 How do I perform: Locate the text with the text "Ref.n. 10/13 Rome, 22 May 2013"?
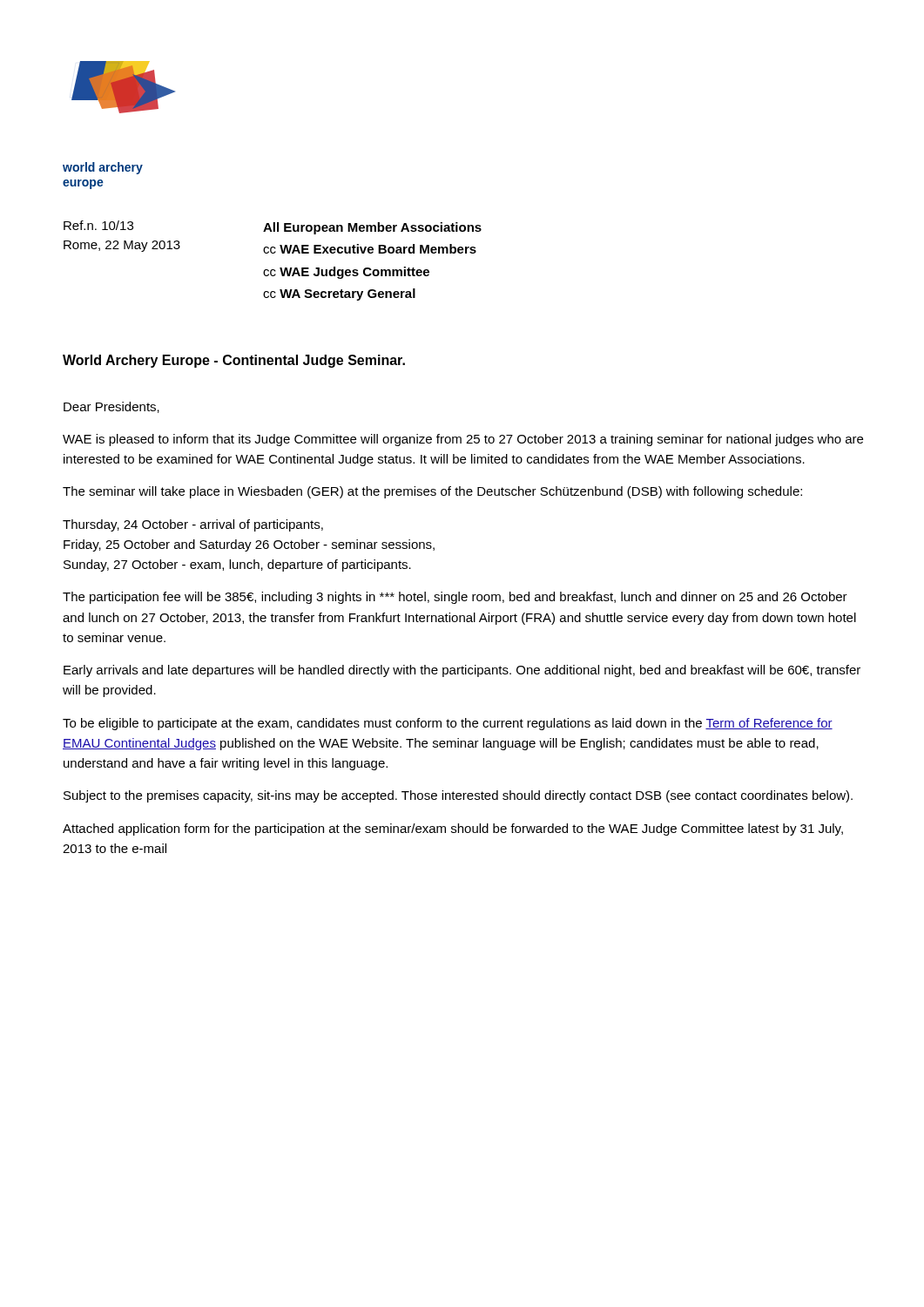[x=122, y=235]
